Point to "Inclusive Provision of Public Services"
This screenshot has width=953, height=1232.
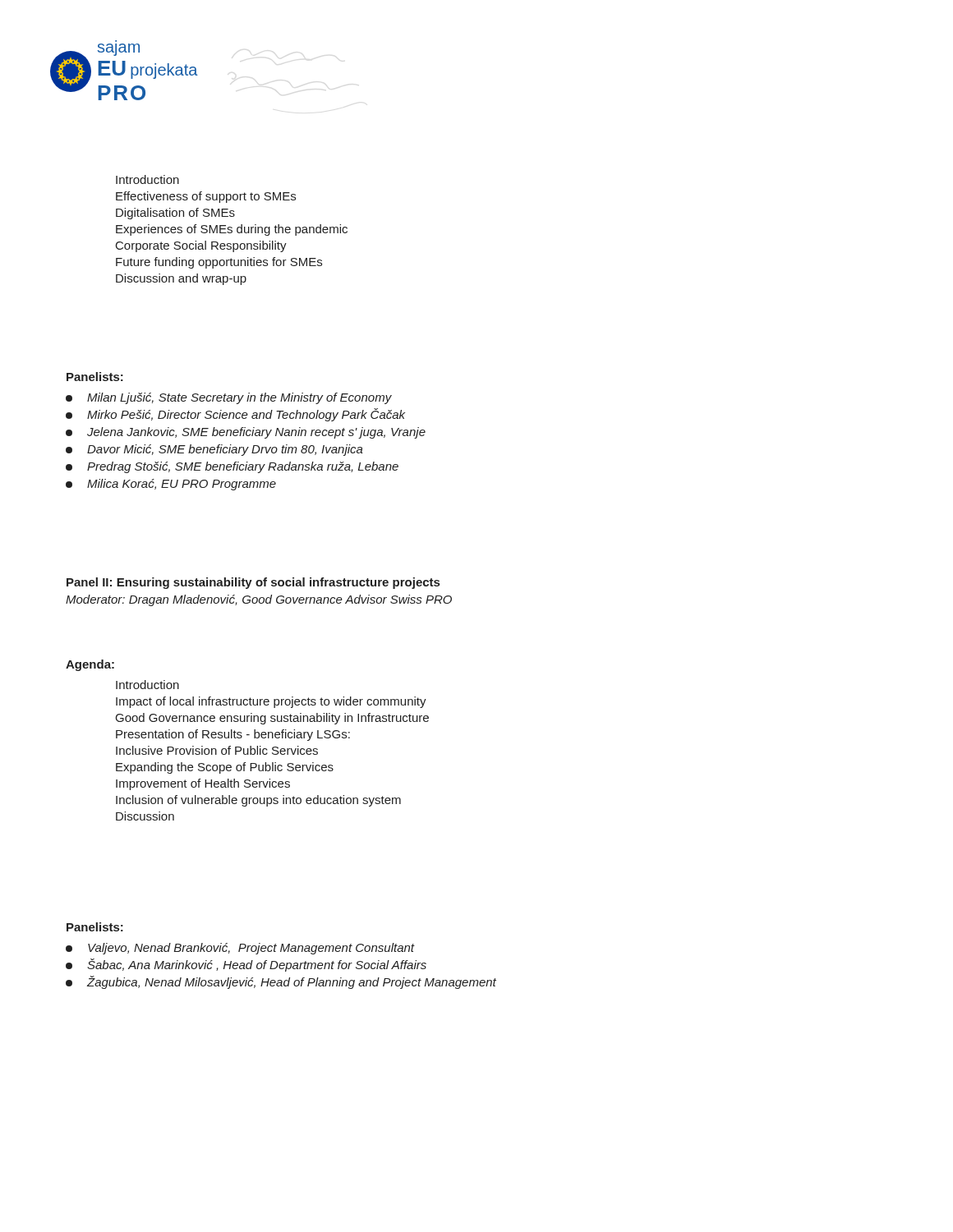point(217,750)
